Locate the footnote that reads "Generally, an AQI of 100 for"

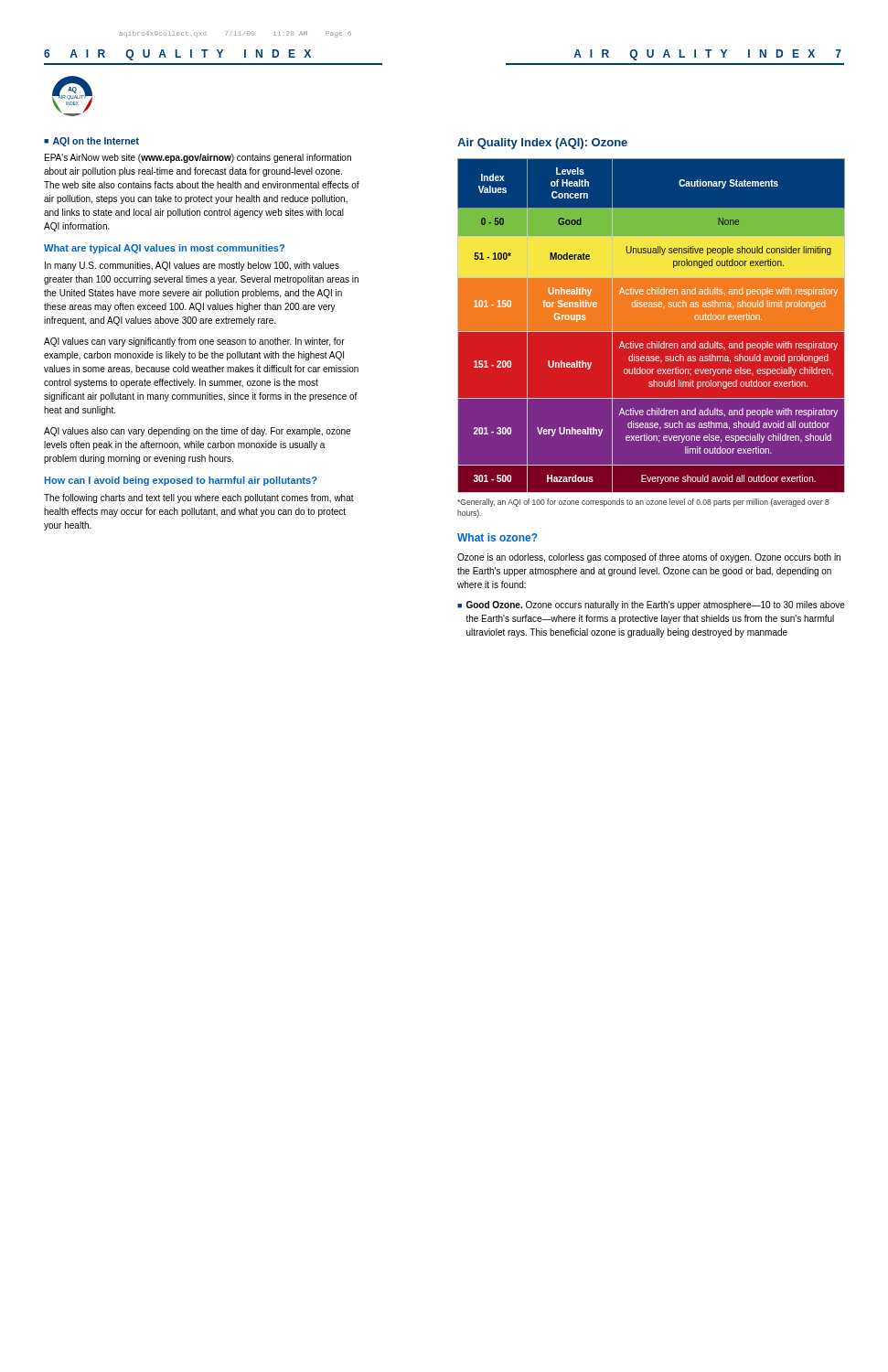(643, 508)
